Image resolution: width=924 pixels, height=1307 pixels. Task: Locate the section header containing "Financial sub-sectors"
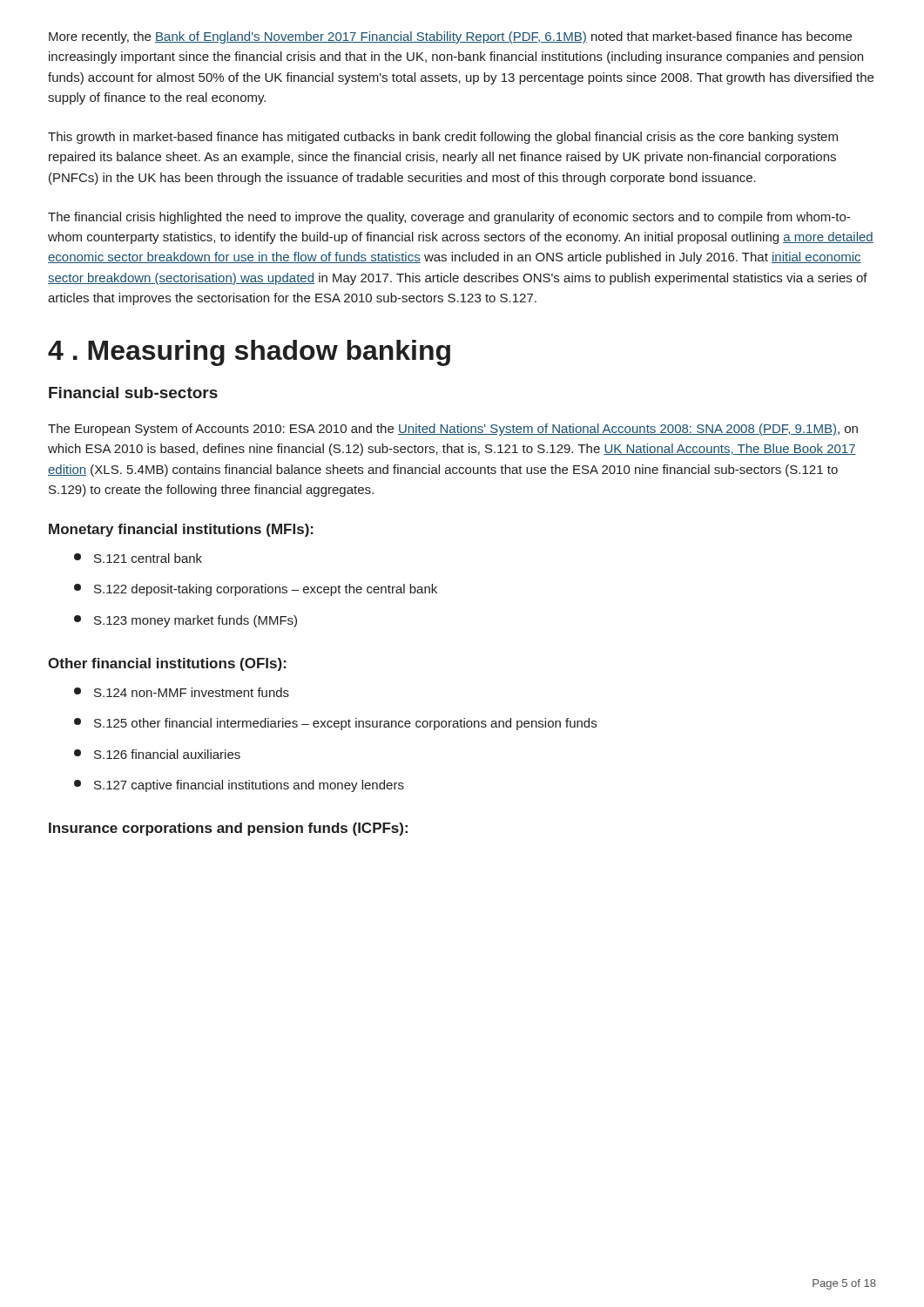point(133,393)
